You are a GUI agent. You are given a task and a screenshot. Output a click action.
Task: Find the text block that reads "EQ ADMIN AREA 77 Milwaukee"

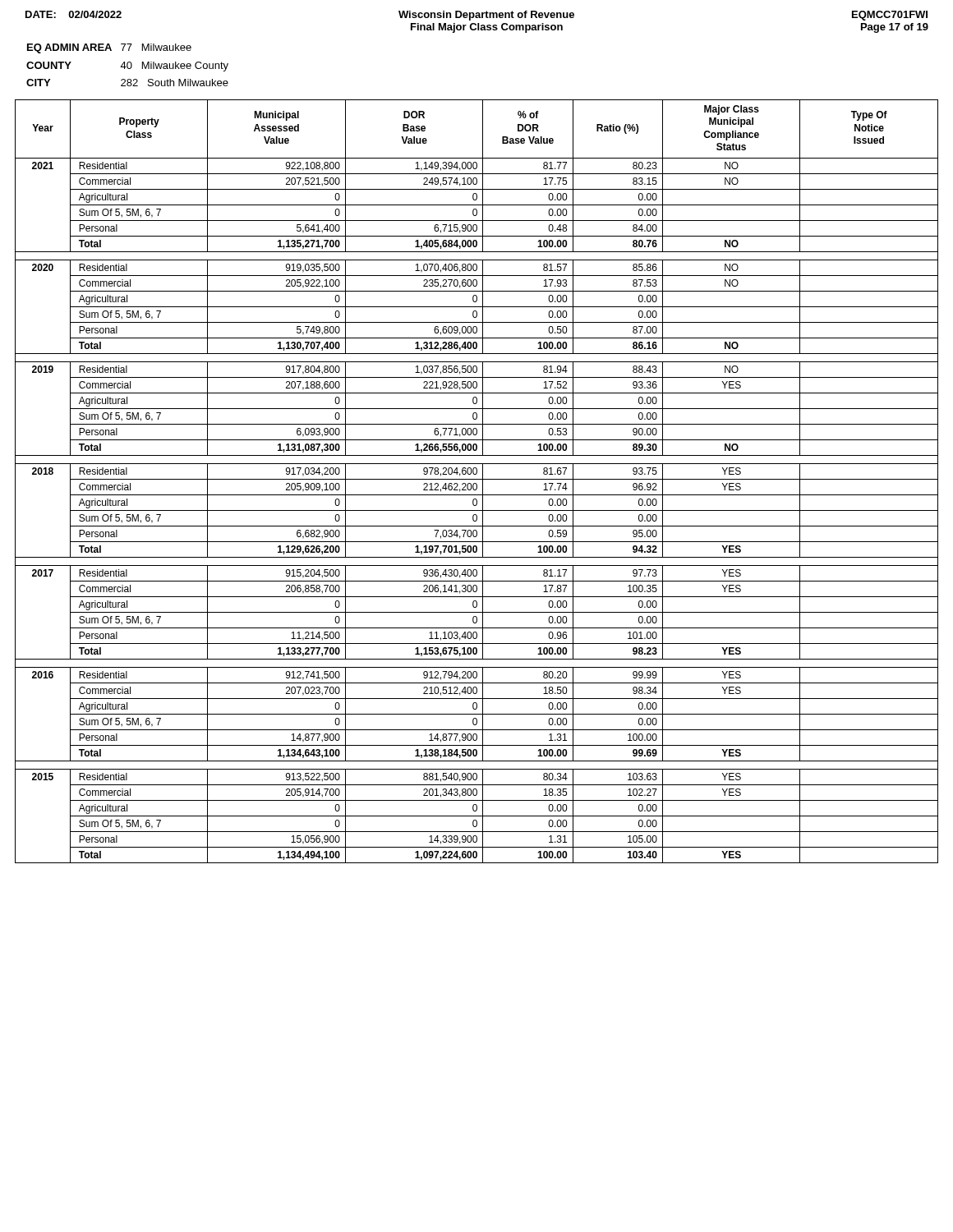tap(136, 65)
